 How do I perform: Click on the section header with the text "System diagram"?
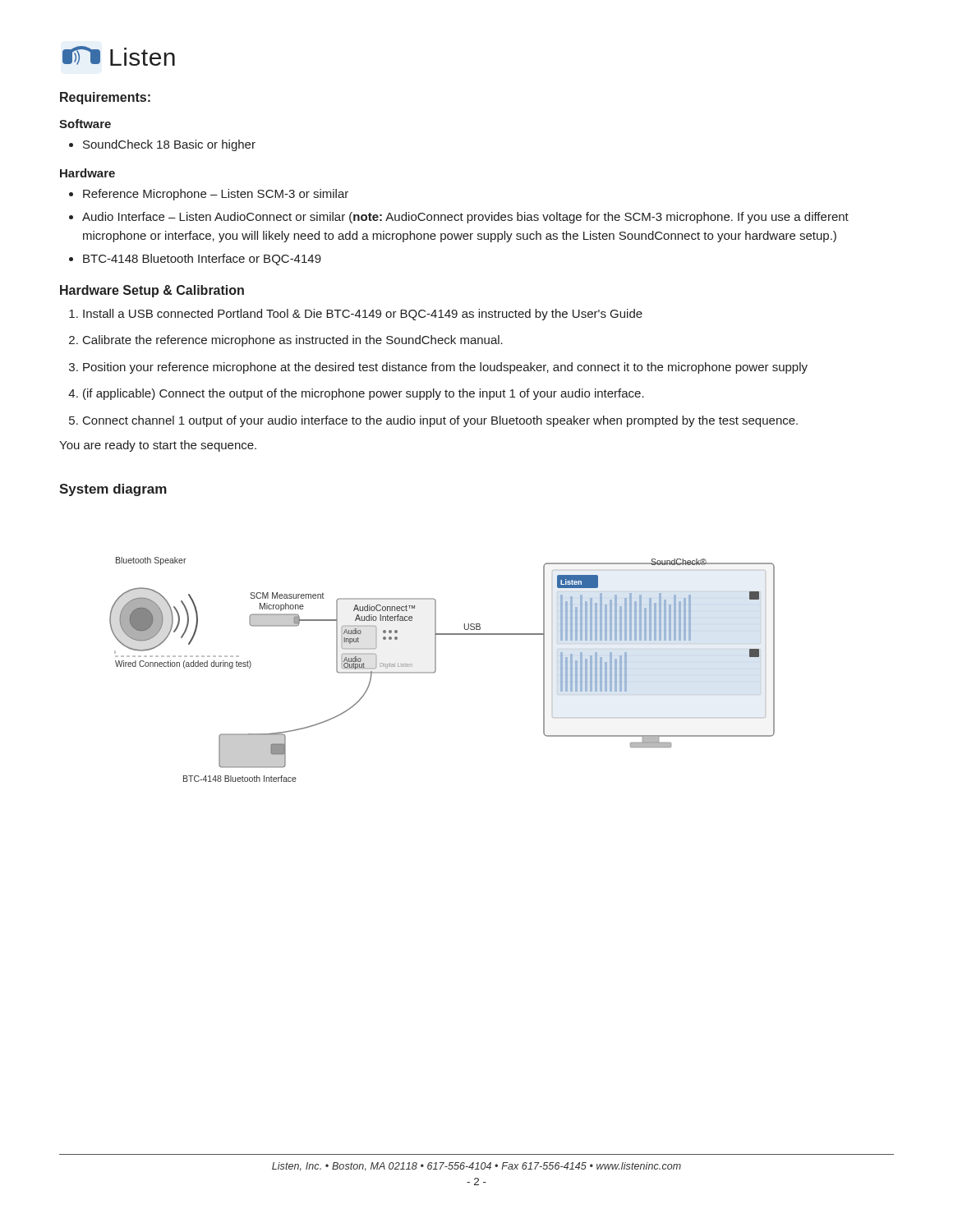pos(113,489)
